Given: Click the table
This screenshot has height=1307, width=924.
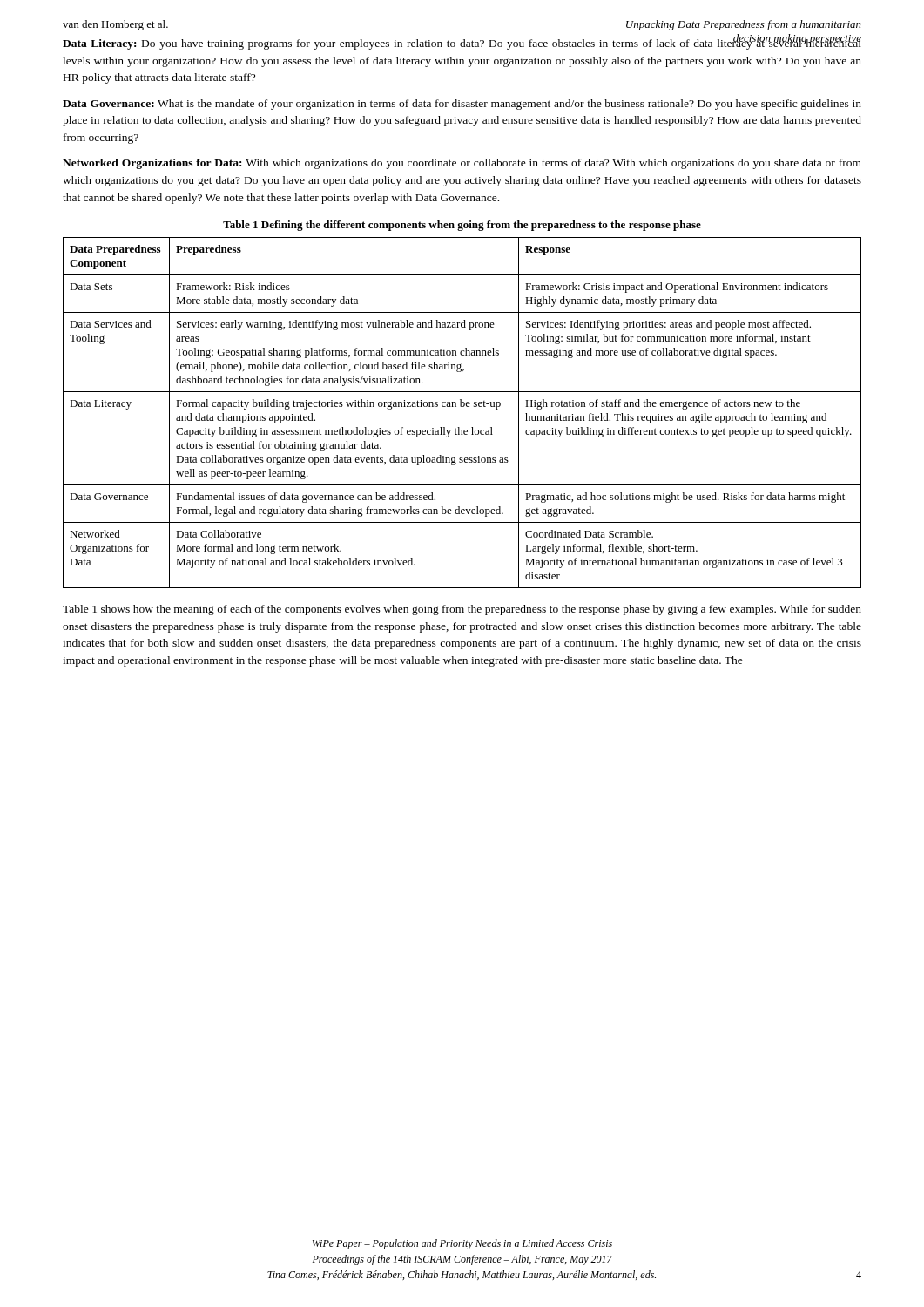Looking at the screenshot, I should click(462, 413).
